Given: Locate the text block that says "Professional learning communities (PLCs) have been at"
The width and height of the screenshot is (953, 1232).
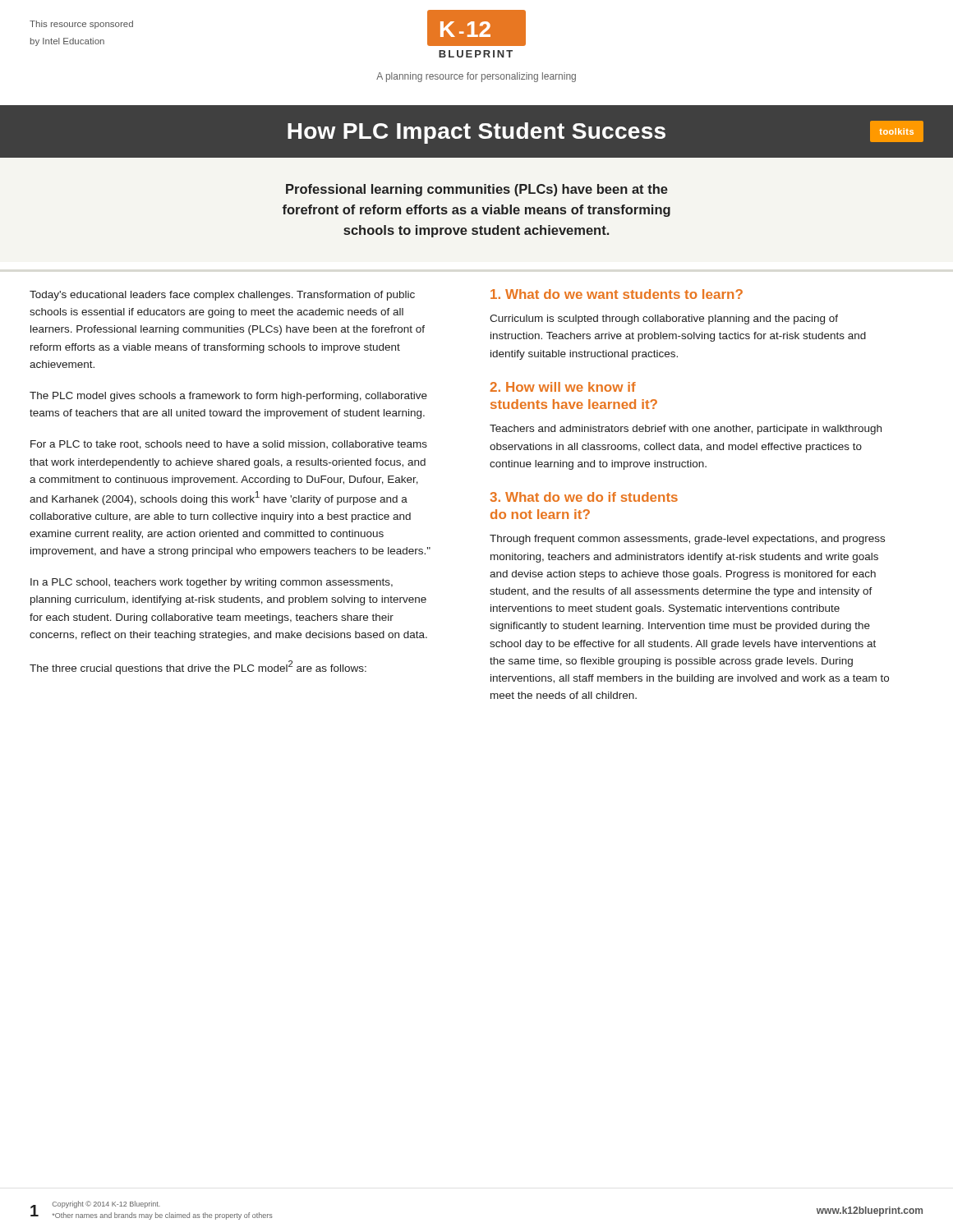Looking at the screenshot, I should 476,210.
